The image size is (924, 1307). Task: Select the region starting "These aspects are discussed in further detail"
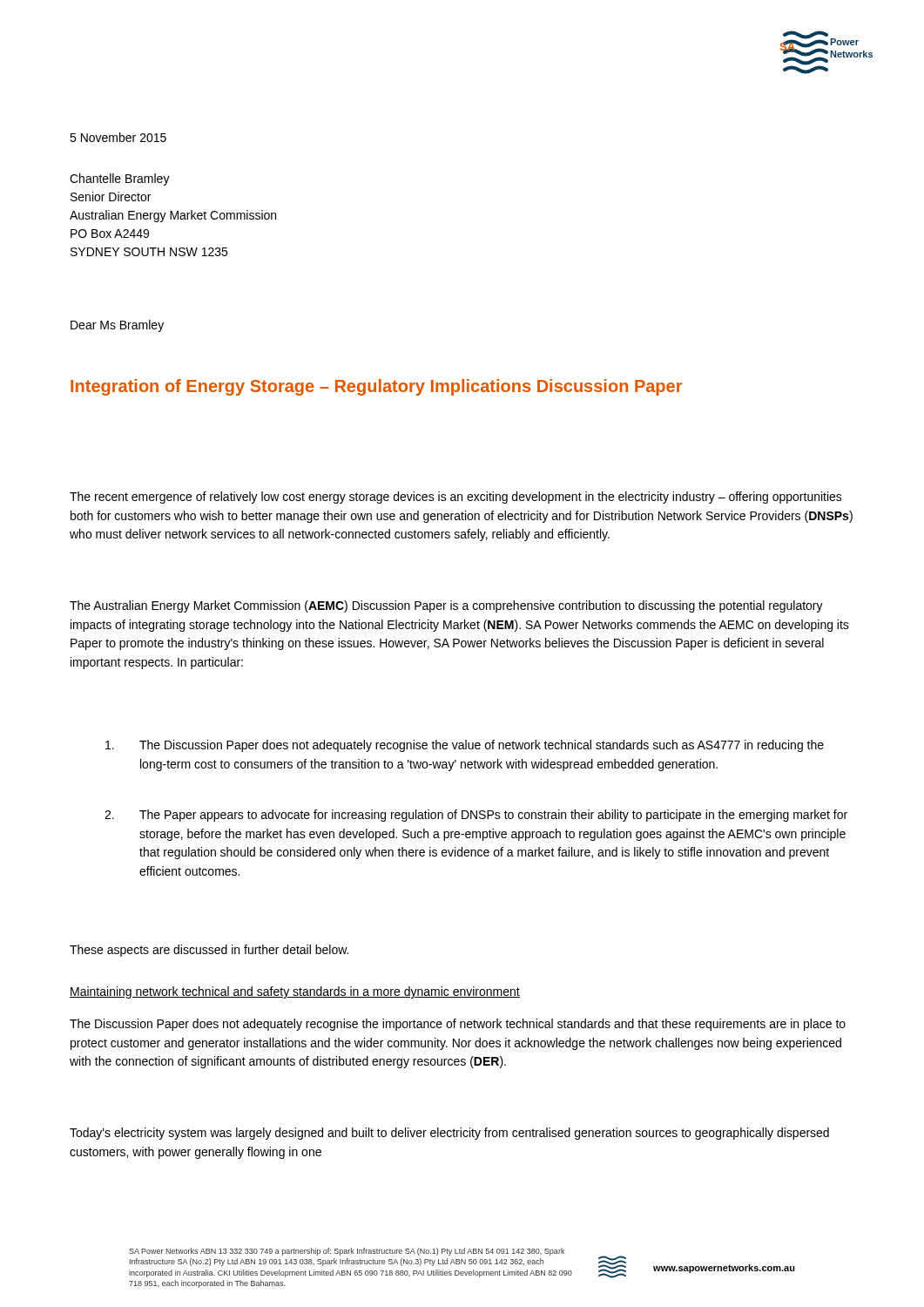[x=210, y=950]
